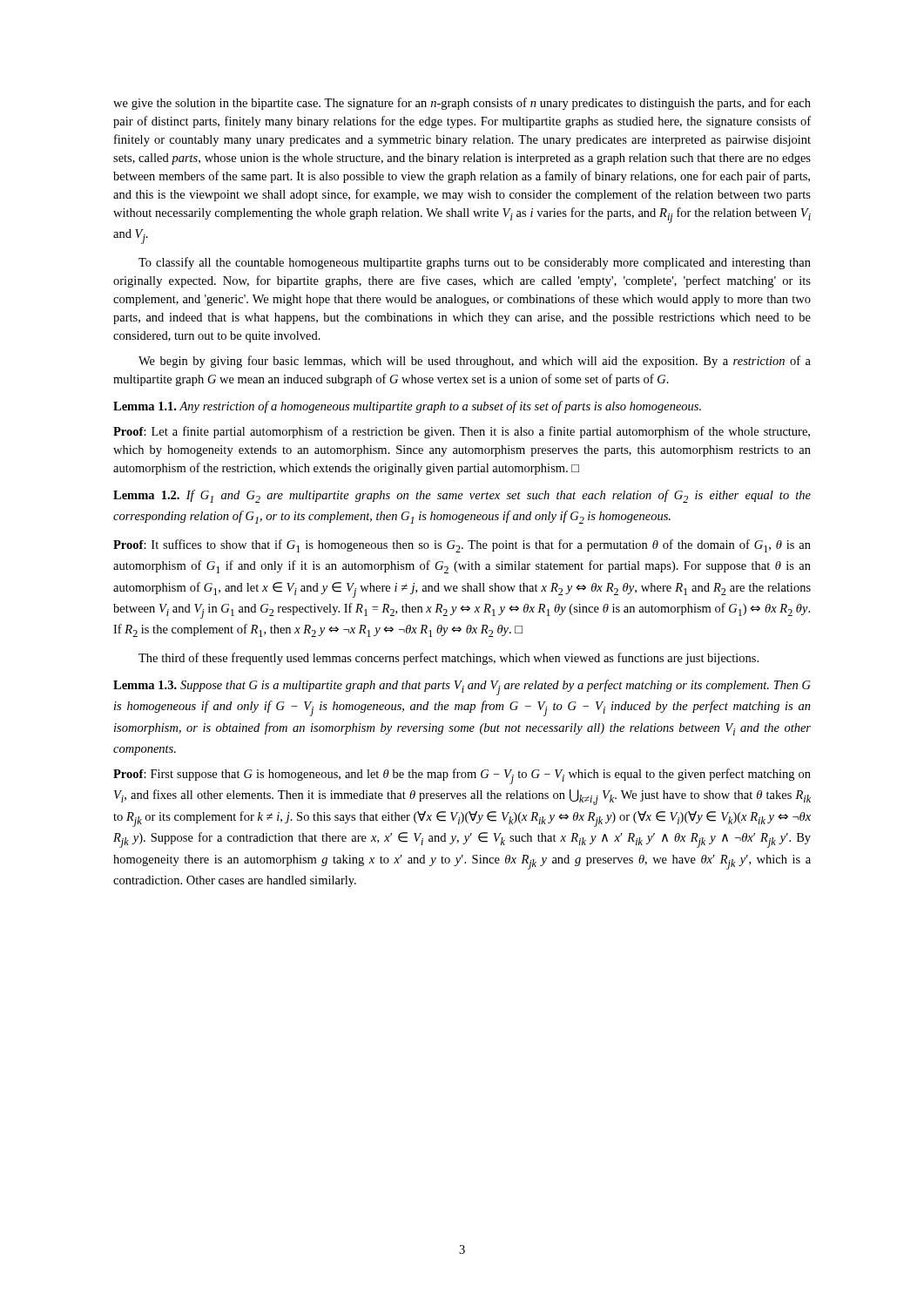Find the region starting "Lemma 1.1. Any restriction of a"
This screenshot has height=1307, width=924.
point(462,406)
